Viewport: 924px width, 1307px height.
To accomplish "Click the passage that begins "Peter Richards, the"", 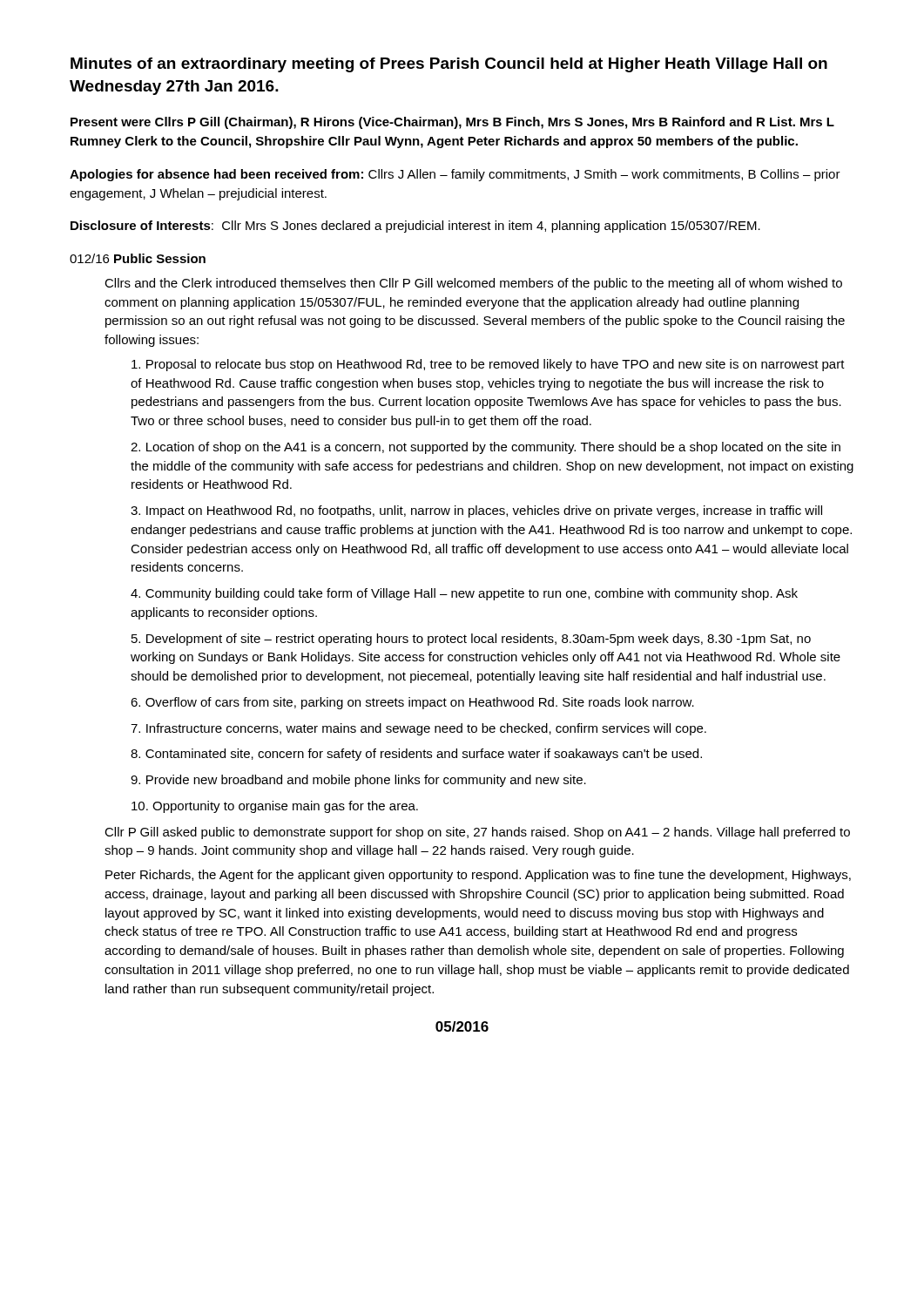I will point(478,931).
